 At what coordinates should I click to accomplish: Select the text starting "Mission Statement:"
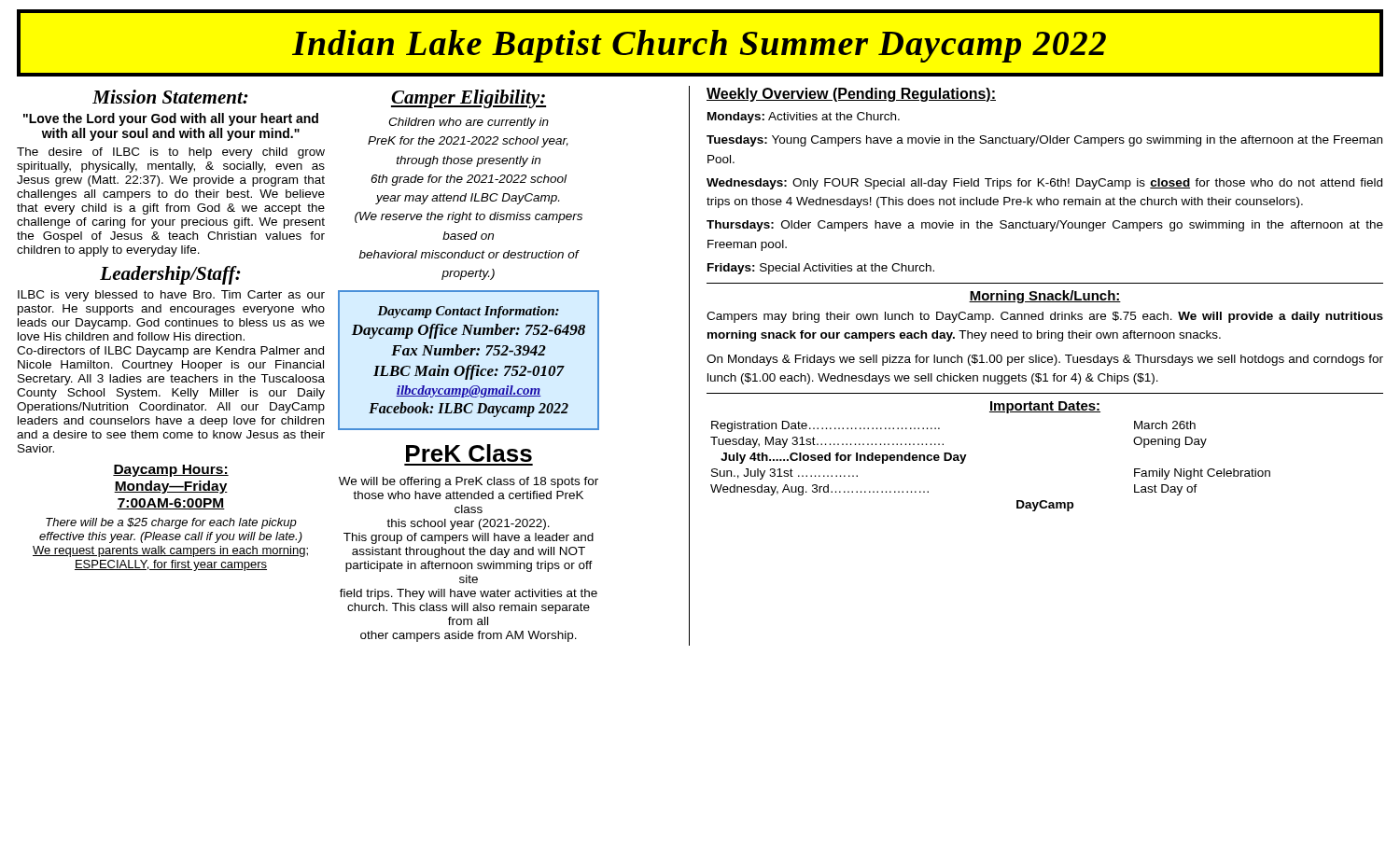pyautogui.click(x=171, y=97)
